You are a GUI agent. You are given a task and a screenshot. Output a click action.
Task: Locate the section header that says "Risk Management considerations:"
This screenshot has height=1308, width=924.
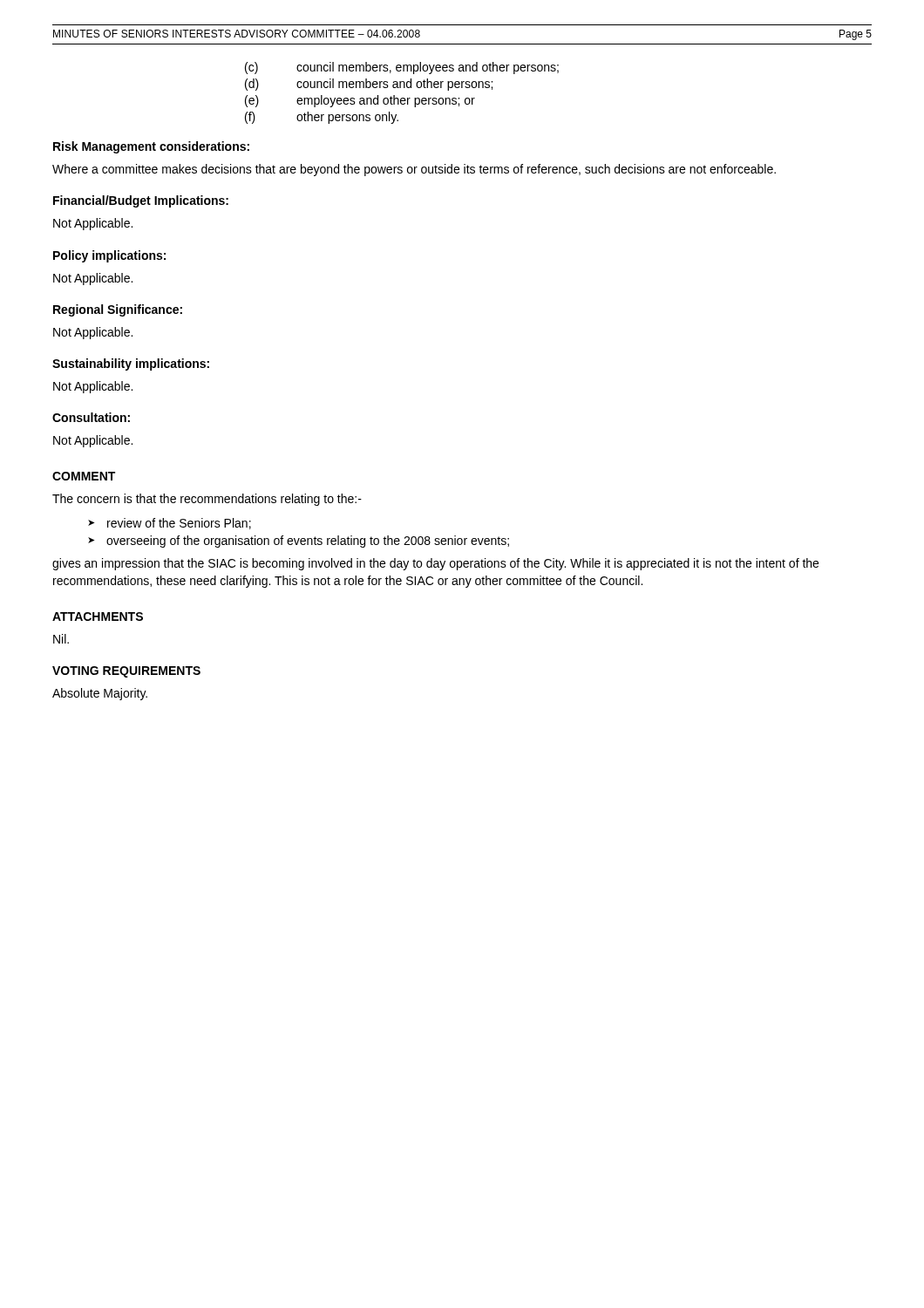pyautogui.click(x=151, y=146)
